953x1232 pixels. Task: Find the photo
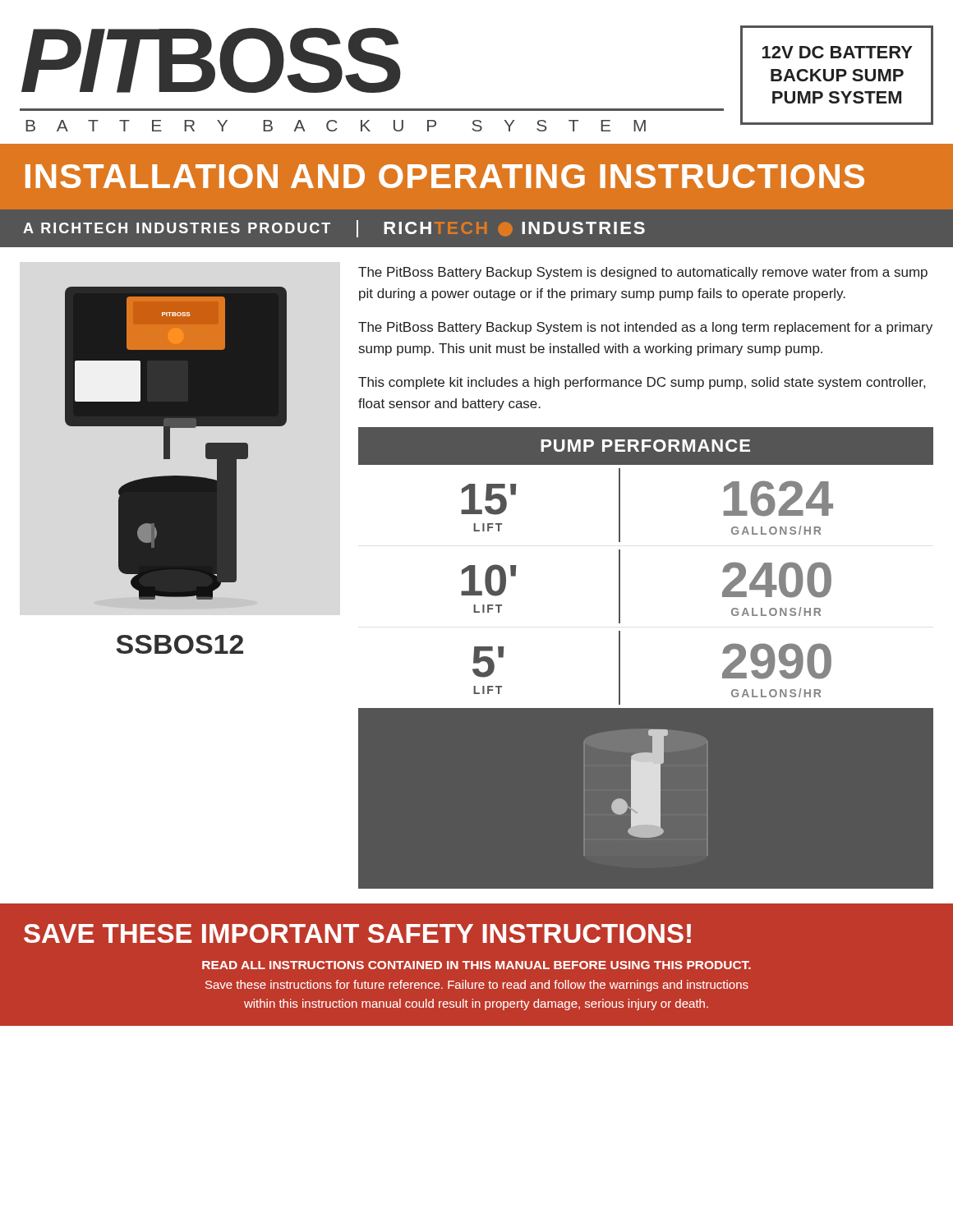[x=180, y=439]
